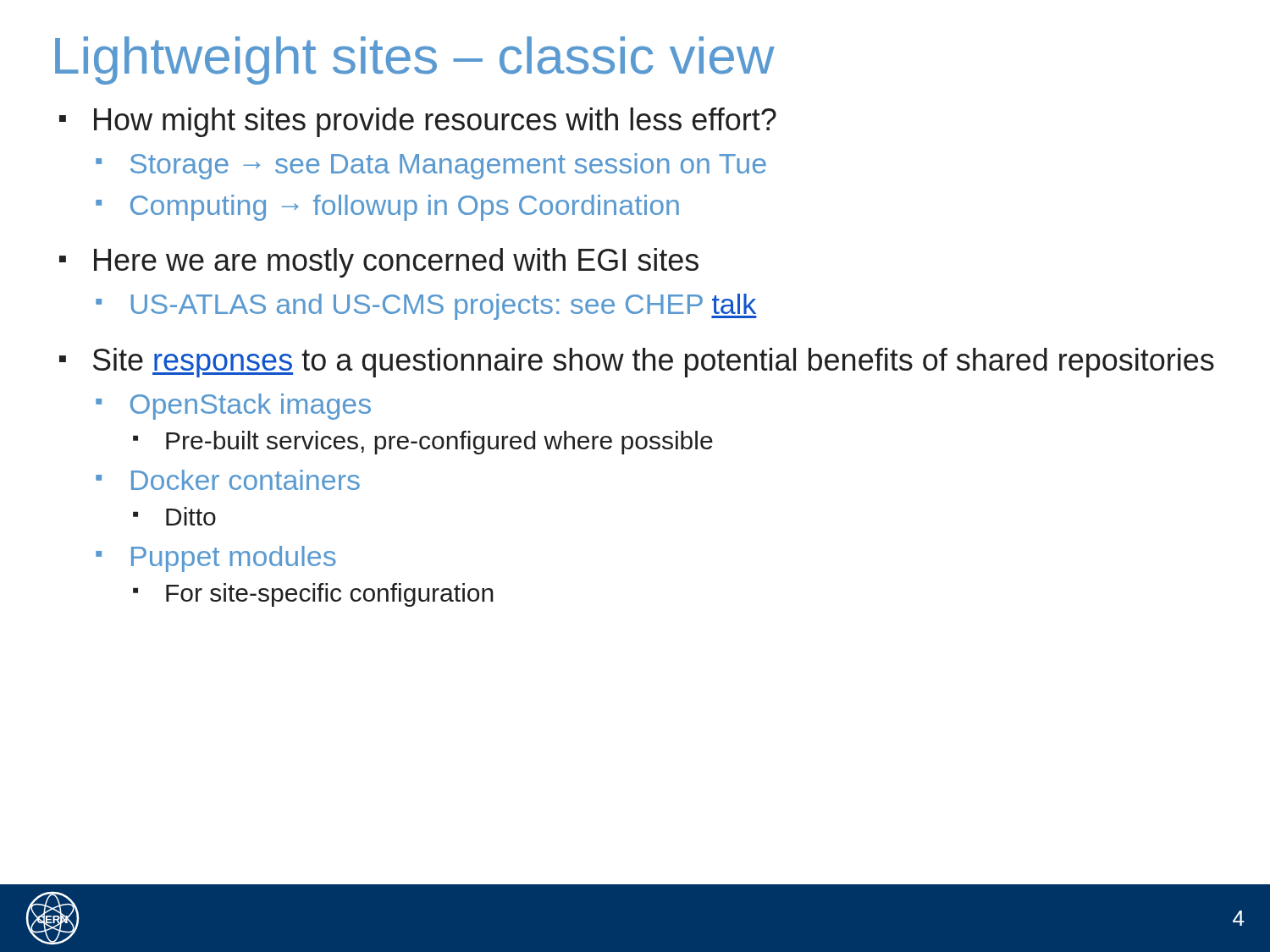This screenshot has width=1270, height=952.
Task: Click on the list item that reads "Here we are mostly"
Action: pyautogui.click(x=655, y=283)
